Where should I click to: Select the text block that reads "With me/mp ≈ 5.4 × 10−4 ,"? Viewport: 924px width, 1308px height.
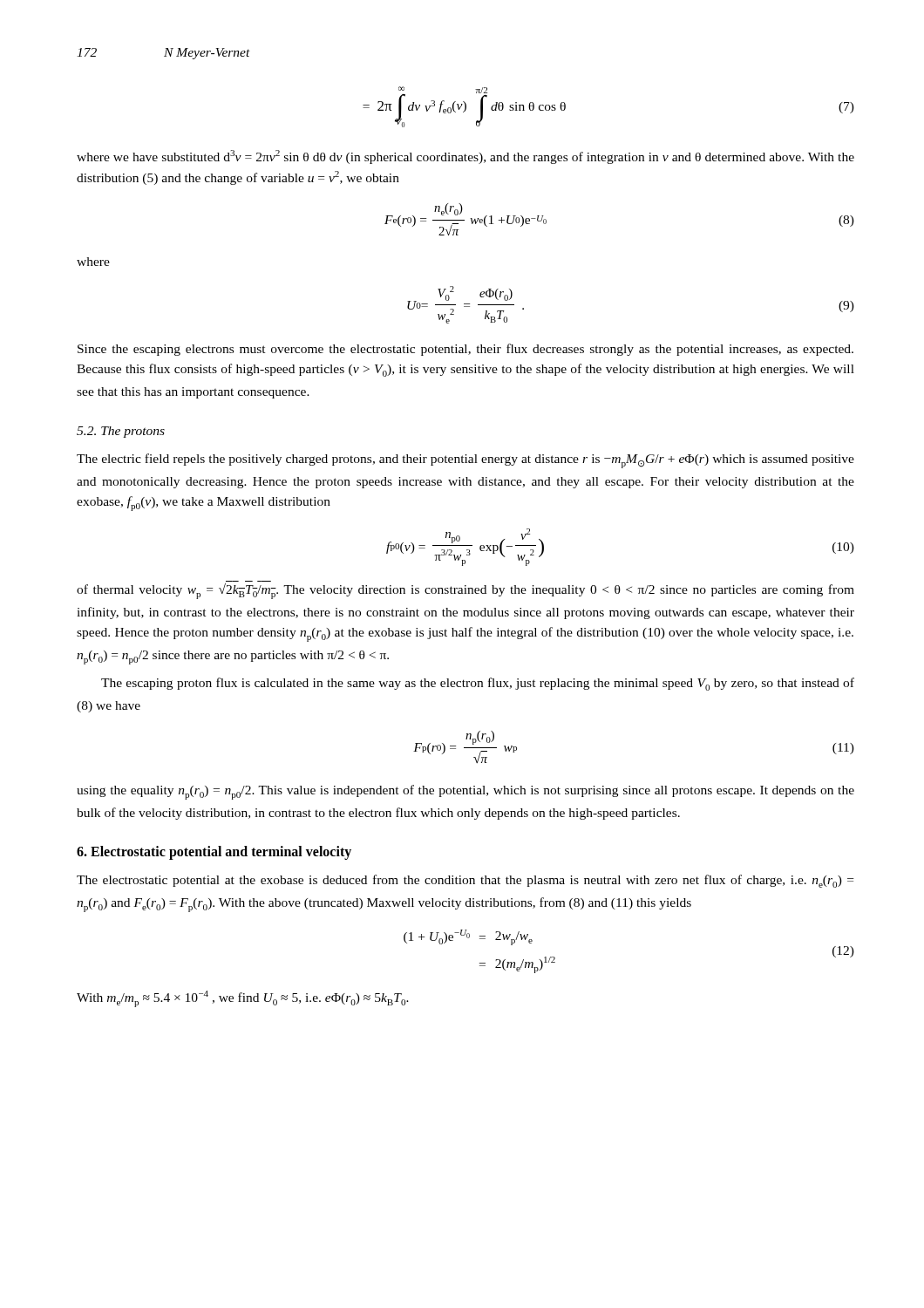[243, 999]
